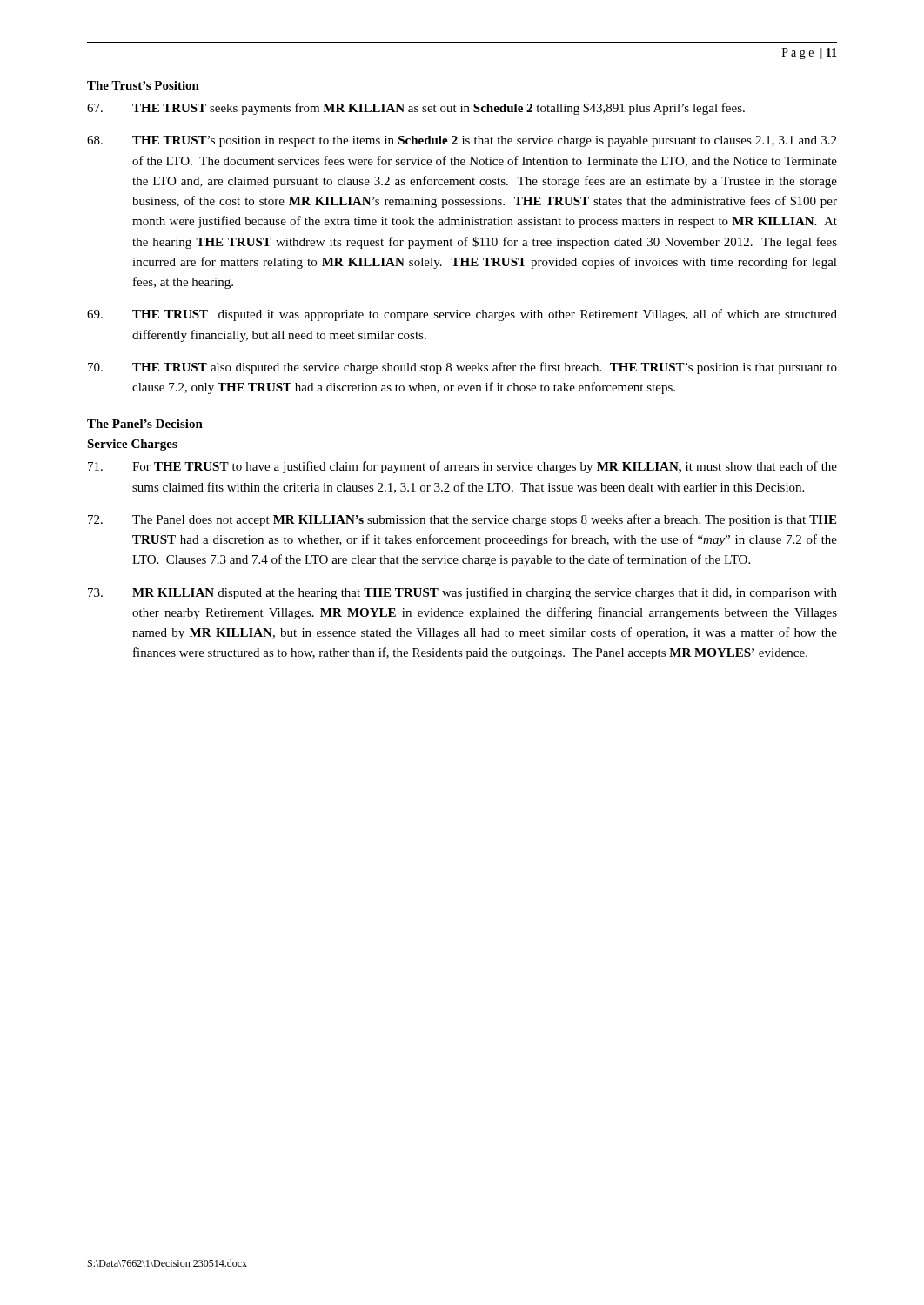The image size is (924, 1305).
Task: Find the block on this page that starts "72. The Panel"
Action: [x=462, y=540]
